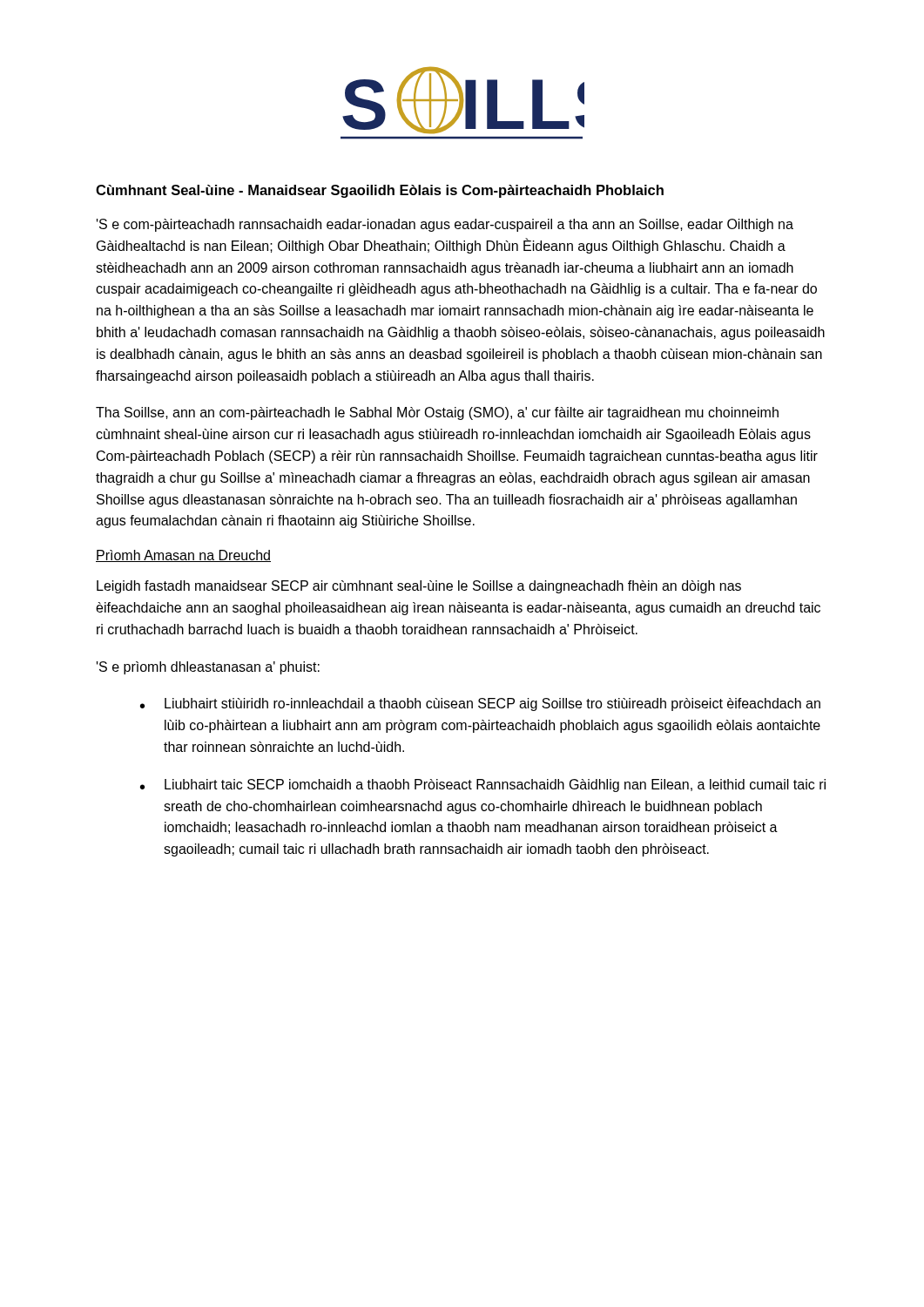Locate the block of text that opens with "Tha Soillse, ann an com-pàirteachadh"
Image resolution: width=924 pixels, height=1307 pixels.
(x=457, y=467)
